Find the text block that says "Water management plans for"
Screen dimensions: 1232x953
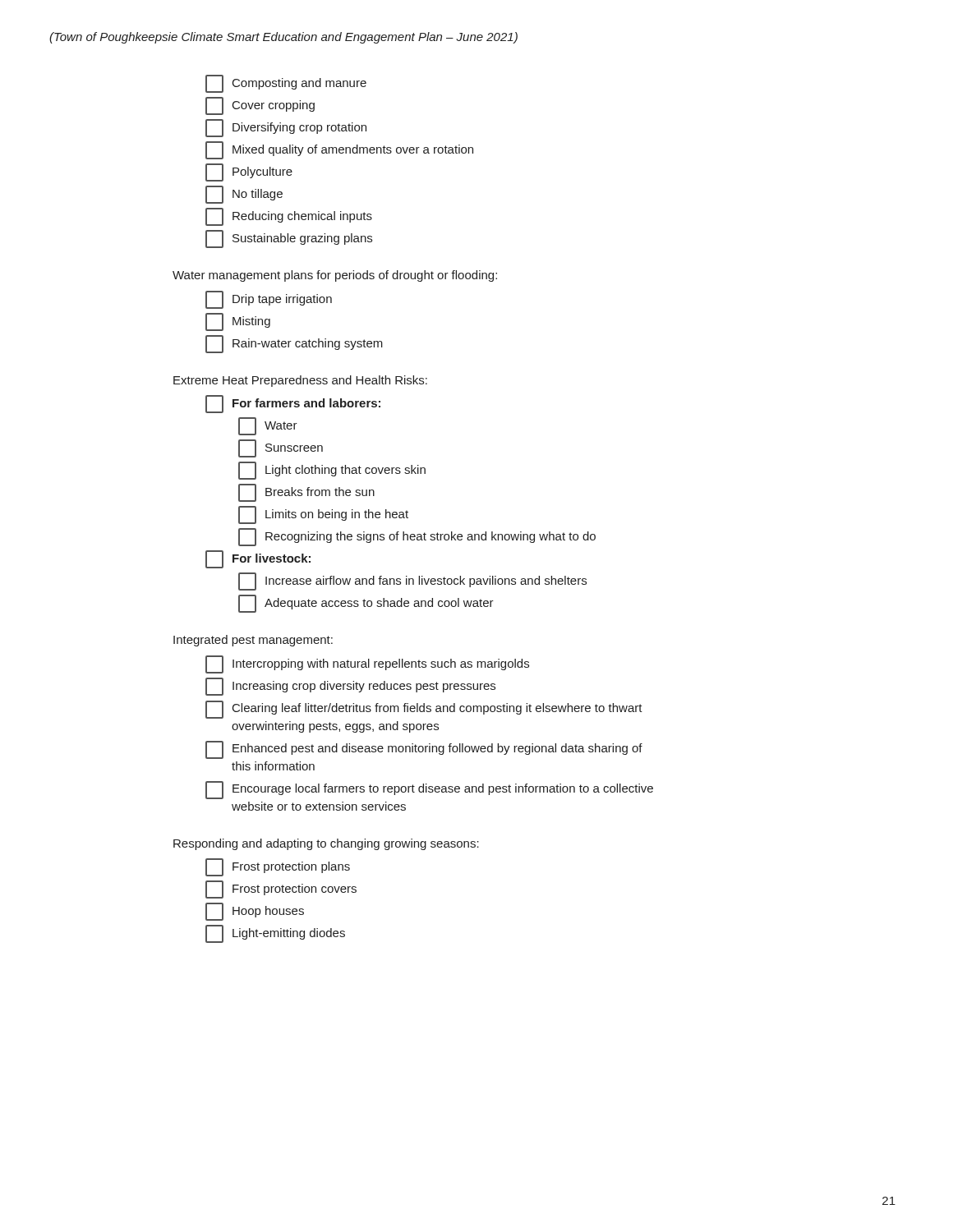(x=335, y=275)
